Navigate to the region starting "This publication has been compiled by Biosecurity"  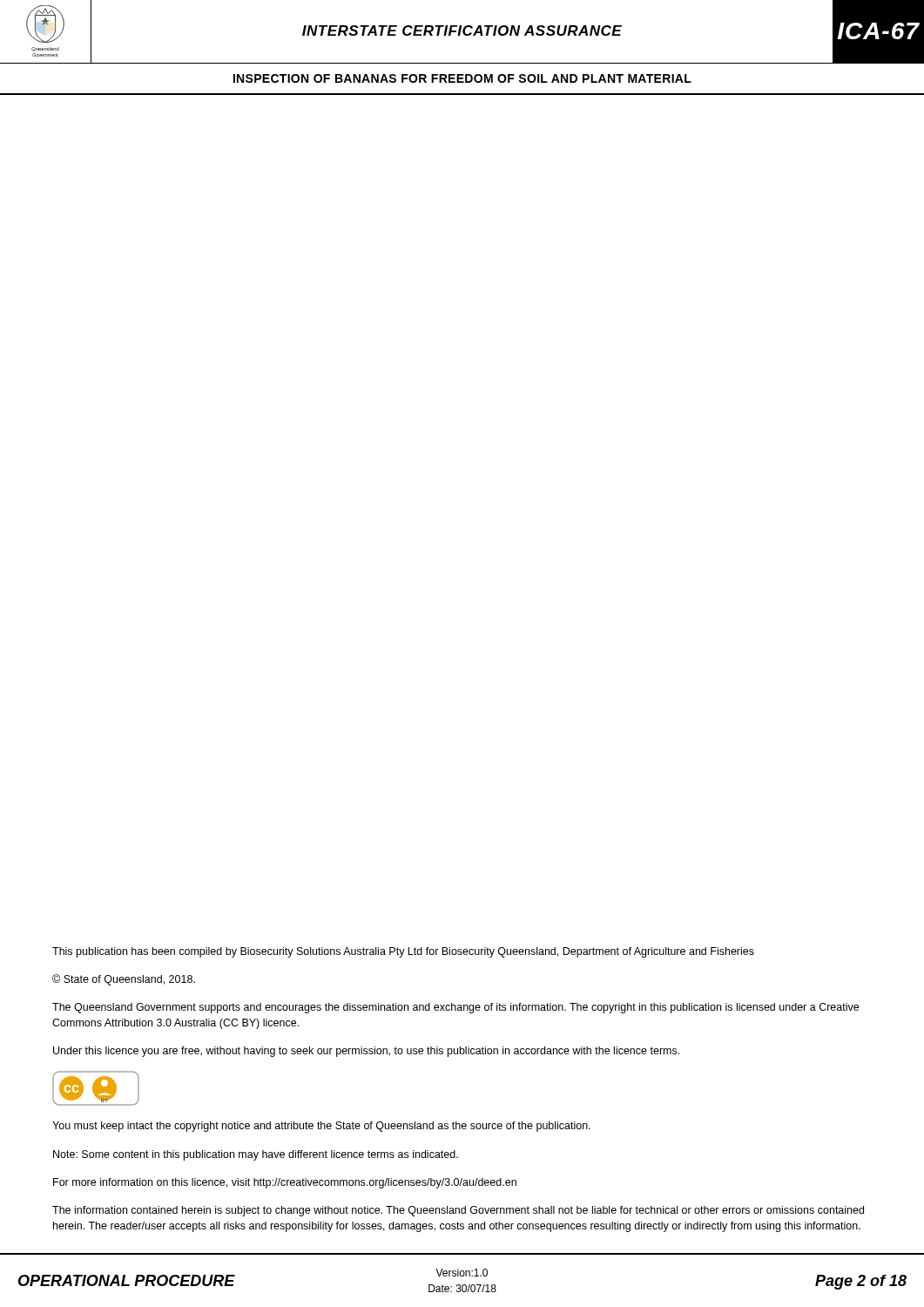point(403,951)
